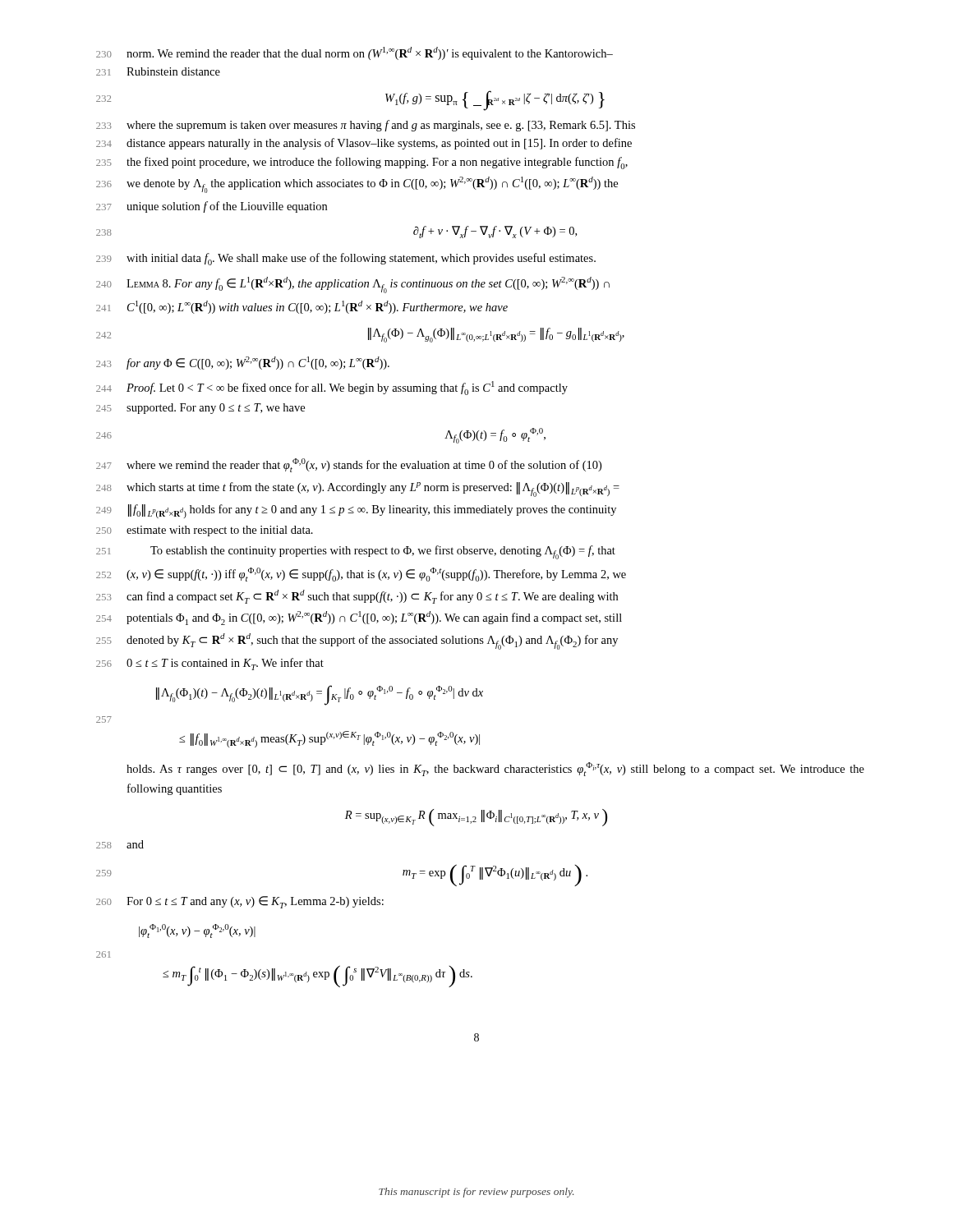Select the text starting "≤ mT ∫0t ‖(Φ1 − Φ2)(s)‖W1,∞(Rd) exp ("
Viewport: 953px width, 1232px height.
pos(318,975)
